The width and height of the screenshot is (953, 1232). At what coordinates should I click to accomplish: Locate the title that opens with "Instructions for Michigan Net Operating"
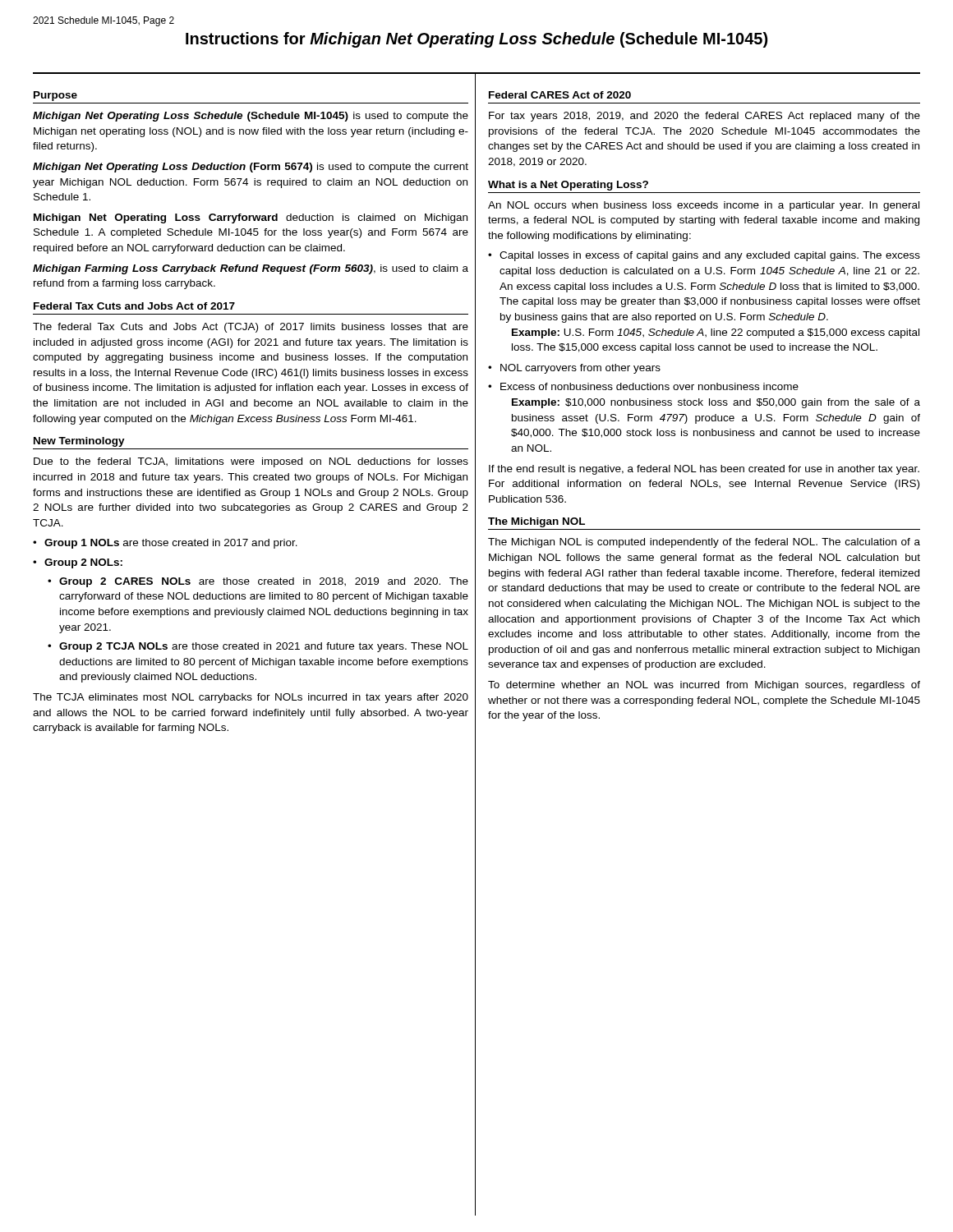tap(476, 39)
